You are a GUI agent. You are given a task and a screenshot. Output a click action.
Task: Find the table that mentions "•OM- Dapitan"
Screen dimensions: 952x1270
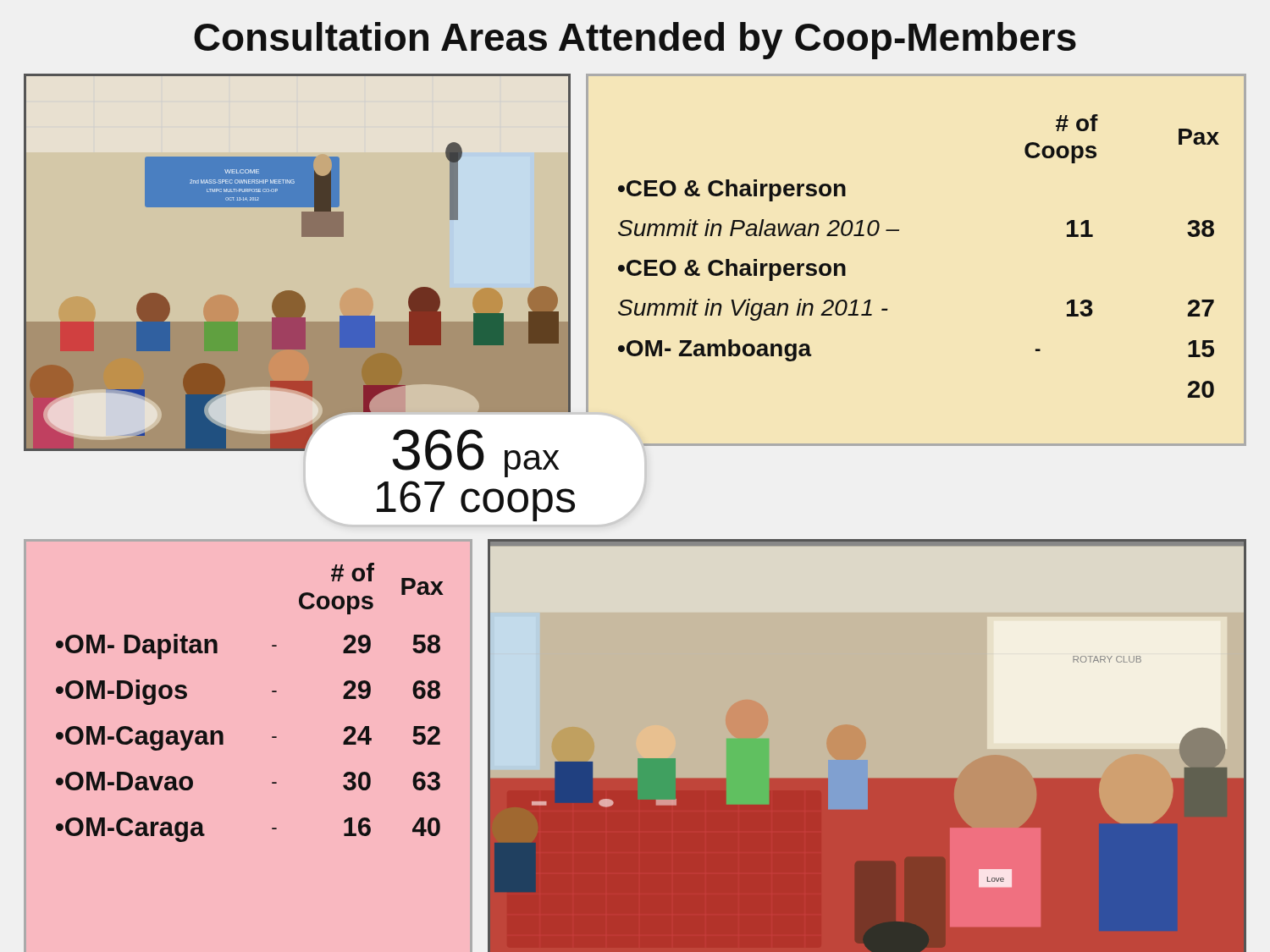tap(248, 745)
